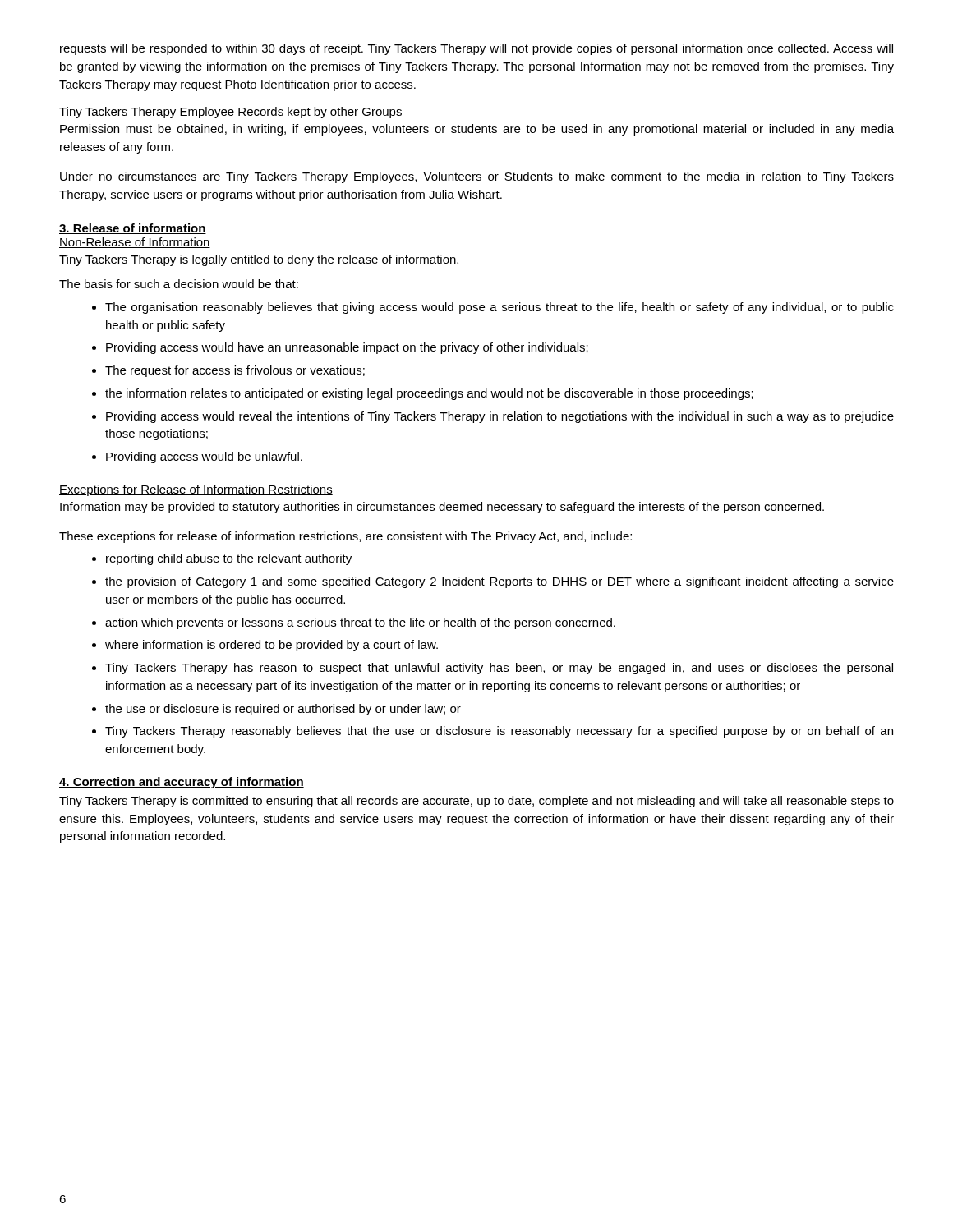
Task: Select the block starting "Providing access would have an unreasonable impact"
Action: tap(347, 347)
